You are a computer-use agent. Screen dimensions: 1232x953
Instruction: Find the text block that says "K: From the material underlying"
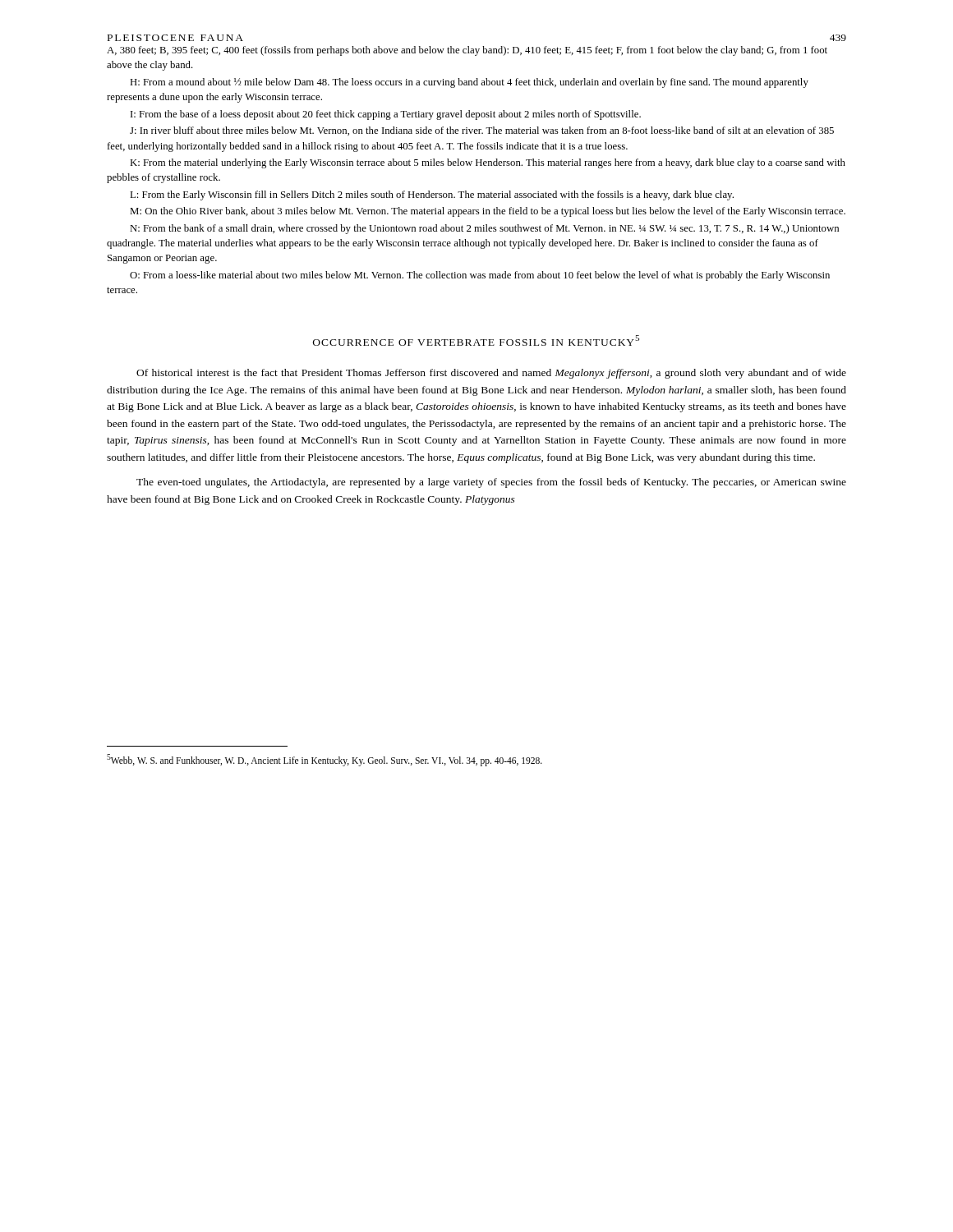476,170
